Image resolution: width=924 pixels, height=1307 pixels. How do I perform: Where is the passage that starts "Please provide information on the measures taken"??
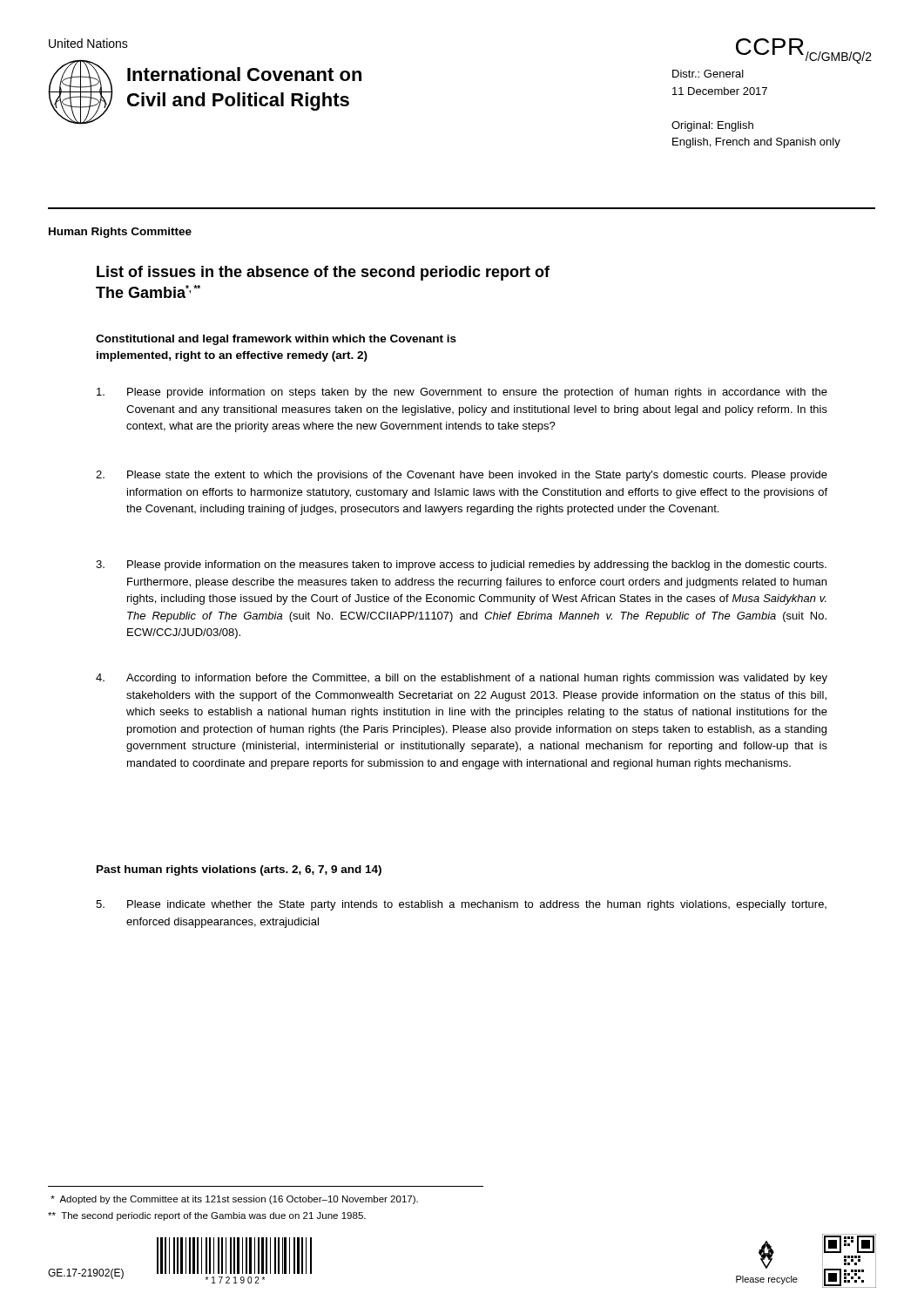462,598
